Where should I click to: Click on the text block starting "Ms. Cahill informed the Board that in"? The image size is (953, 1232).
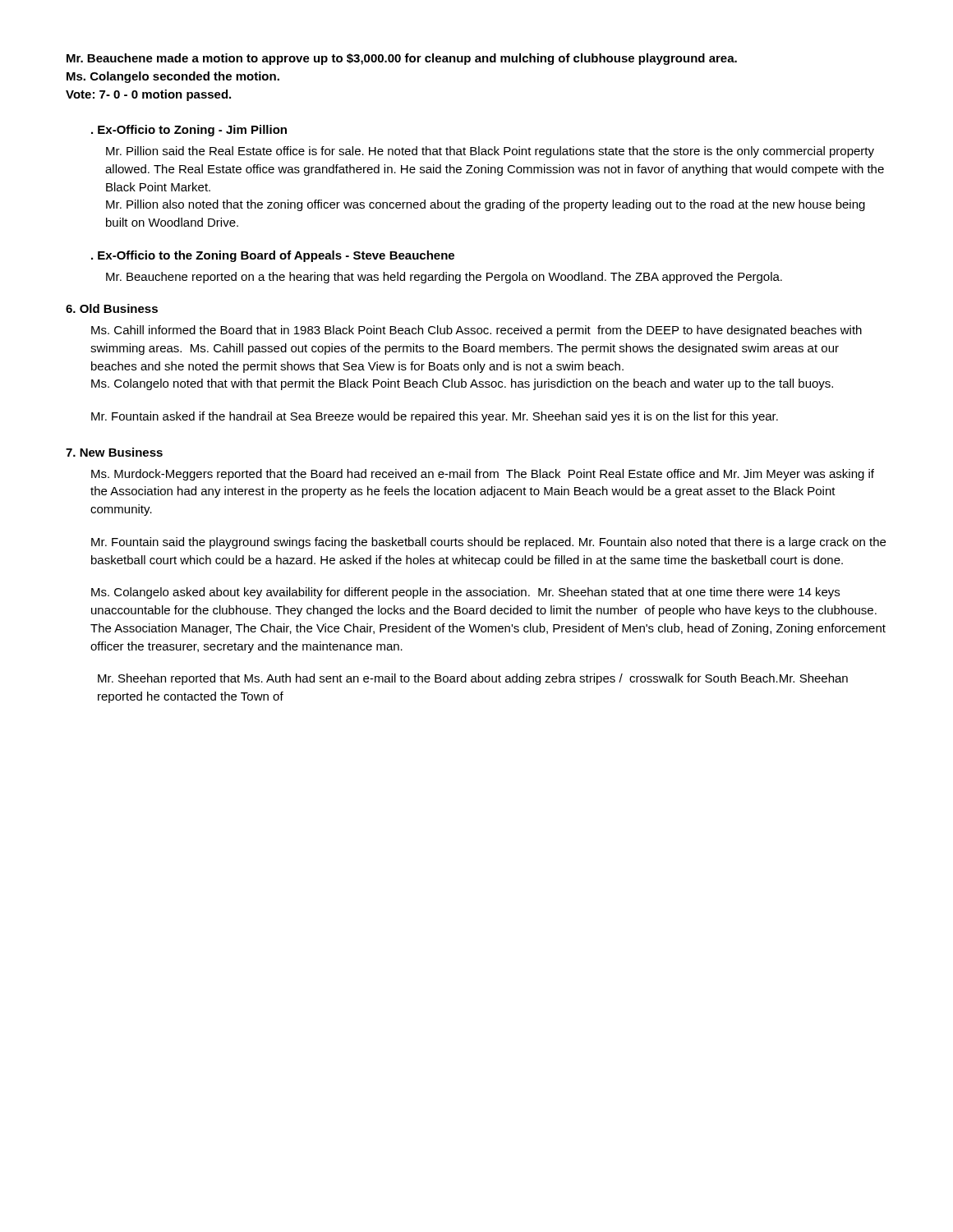[x=489, y=357]
